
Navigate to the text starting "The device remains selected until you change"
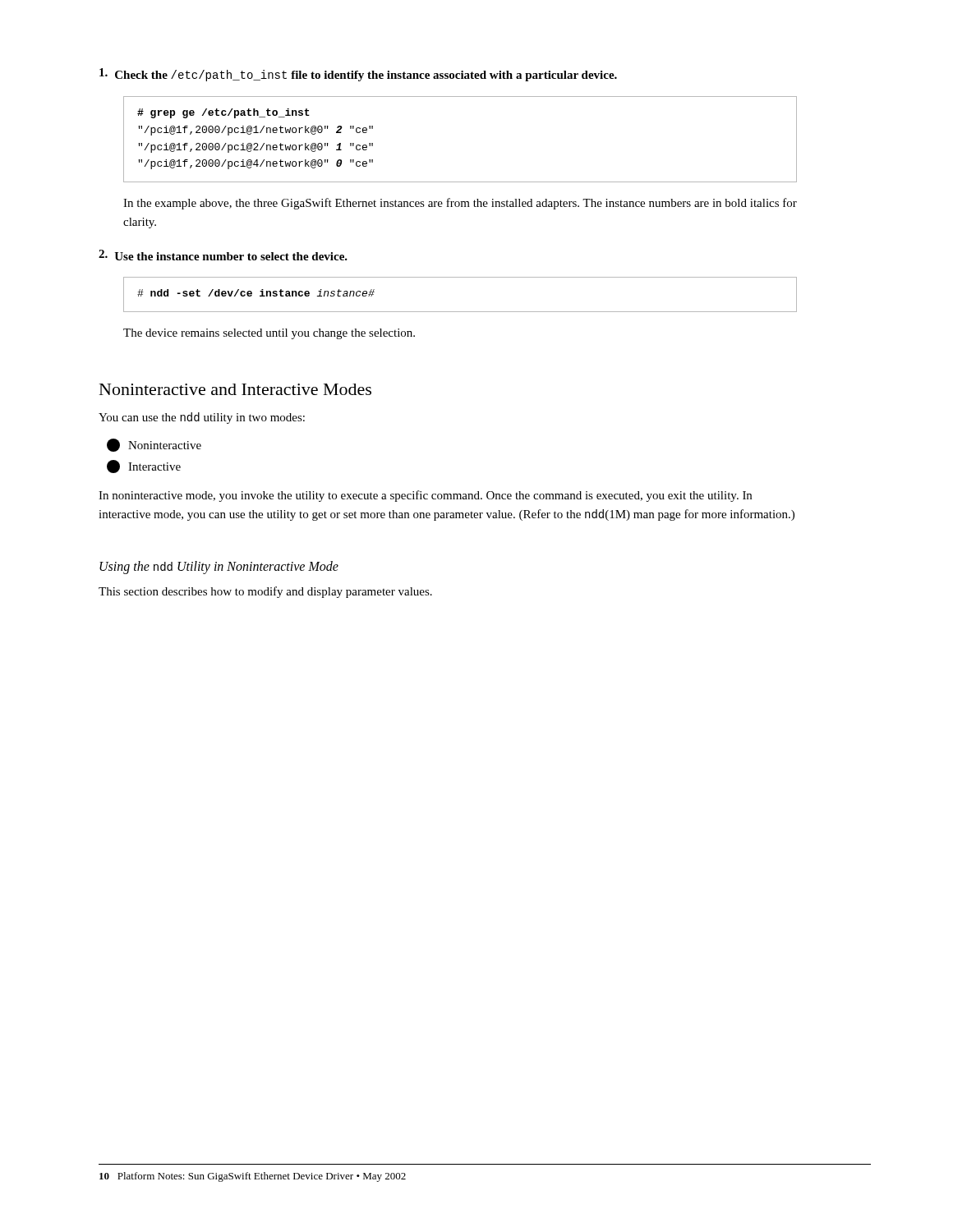[270, 333]
